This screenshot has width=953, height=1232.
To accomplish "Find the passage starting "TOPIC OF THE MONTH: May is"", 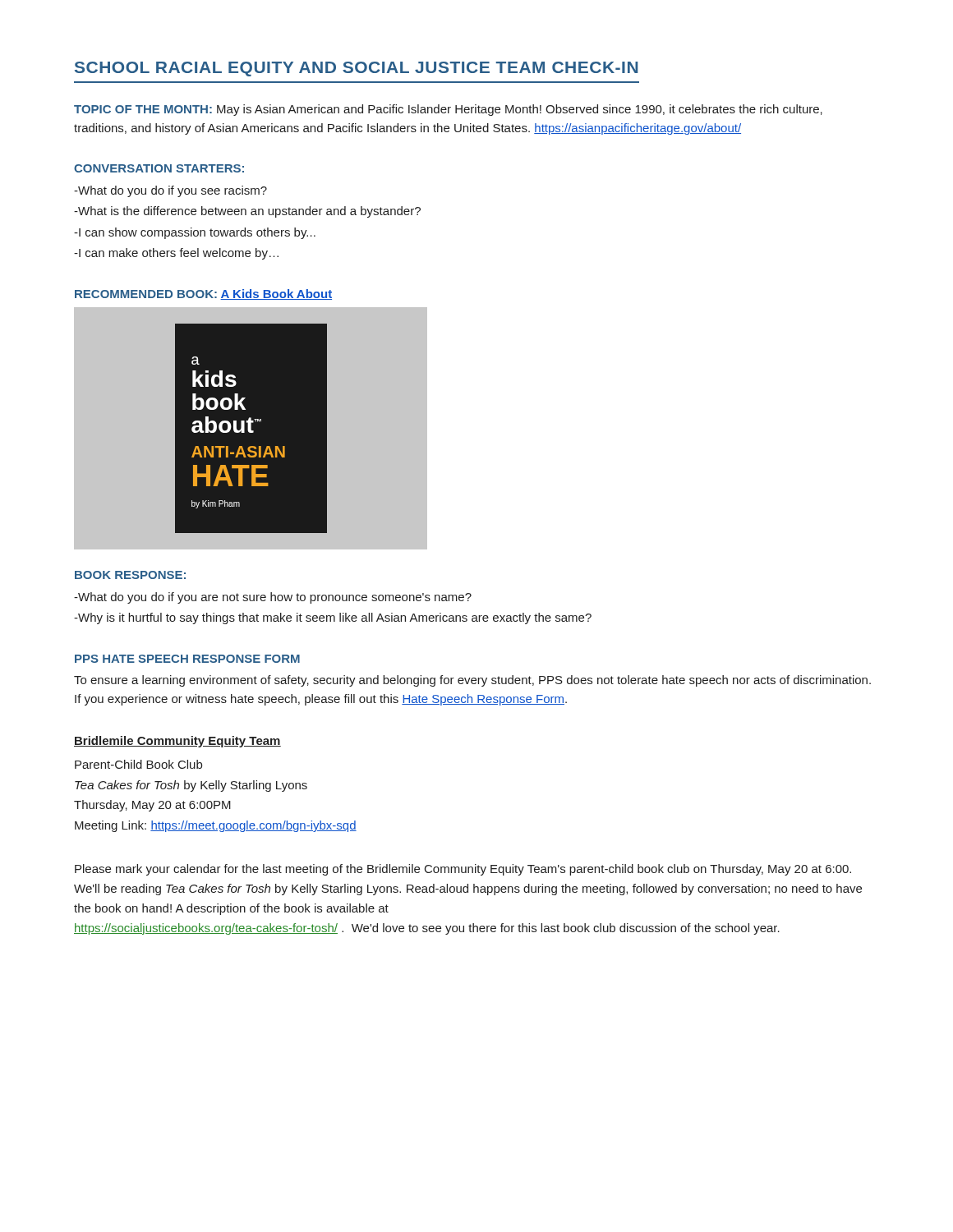I will click(x=448, y=118).
